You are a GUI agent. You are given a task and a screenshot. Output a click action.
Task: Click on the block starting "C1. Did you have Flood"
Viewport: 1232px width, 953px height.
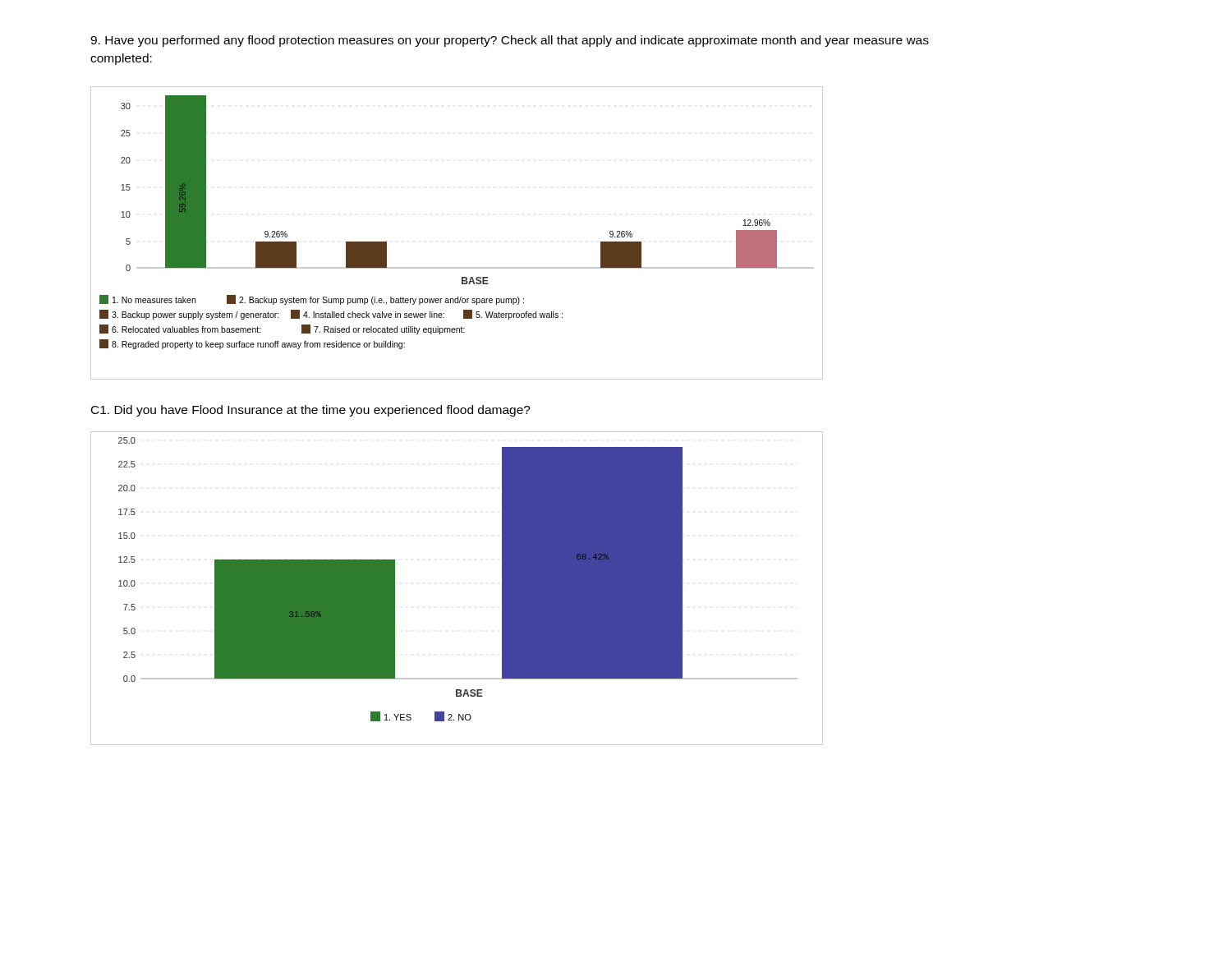(x=310, y=410)
